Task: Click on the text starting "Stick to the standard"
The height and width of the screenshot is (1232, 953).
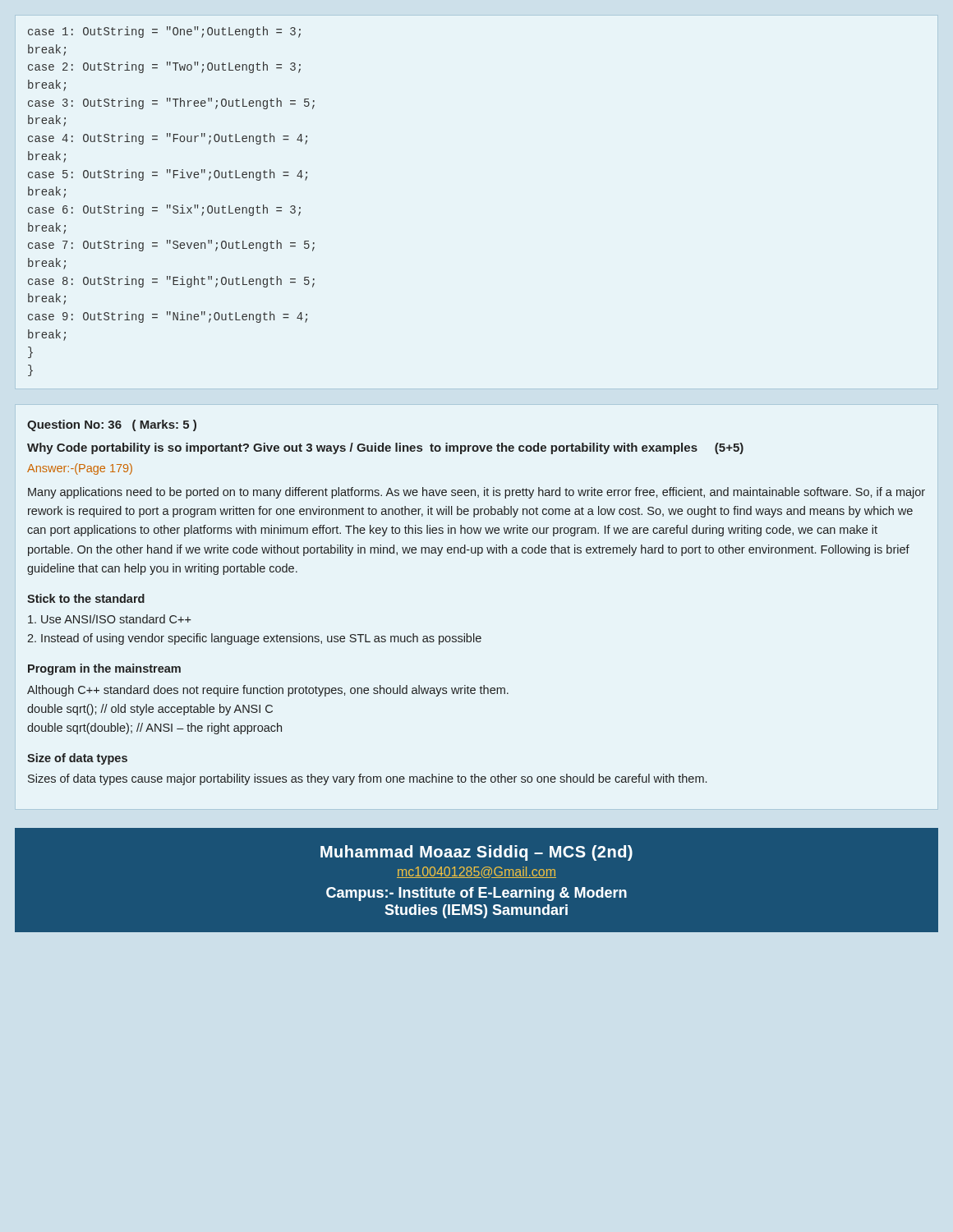Action: click(x=86, y=599)
